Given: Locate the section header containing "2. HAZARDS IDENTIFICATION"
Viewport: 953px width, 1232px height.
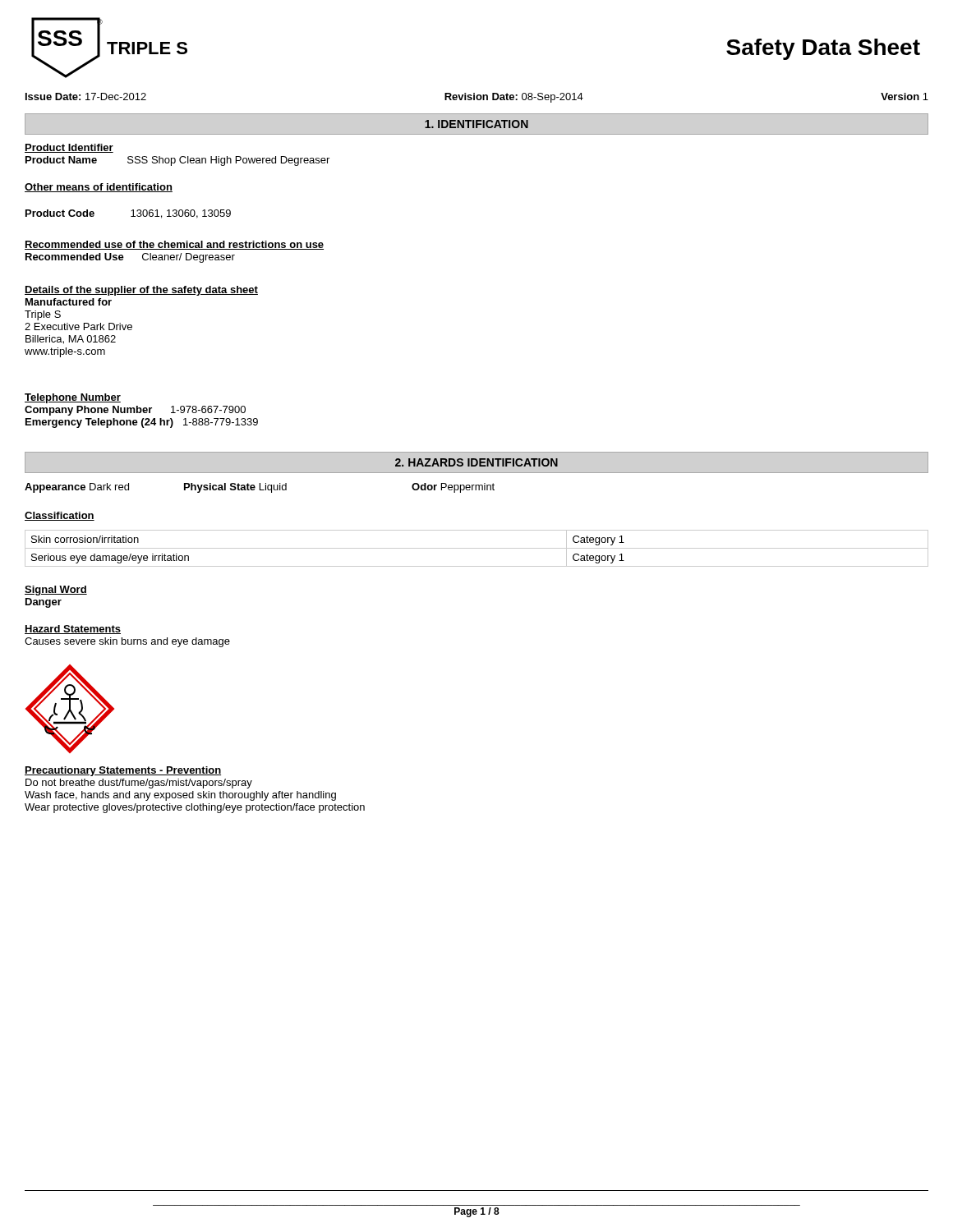Looking at the screenshot, I should pos(476,462).
